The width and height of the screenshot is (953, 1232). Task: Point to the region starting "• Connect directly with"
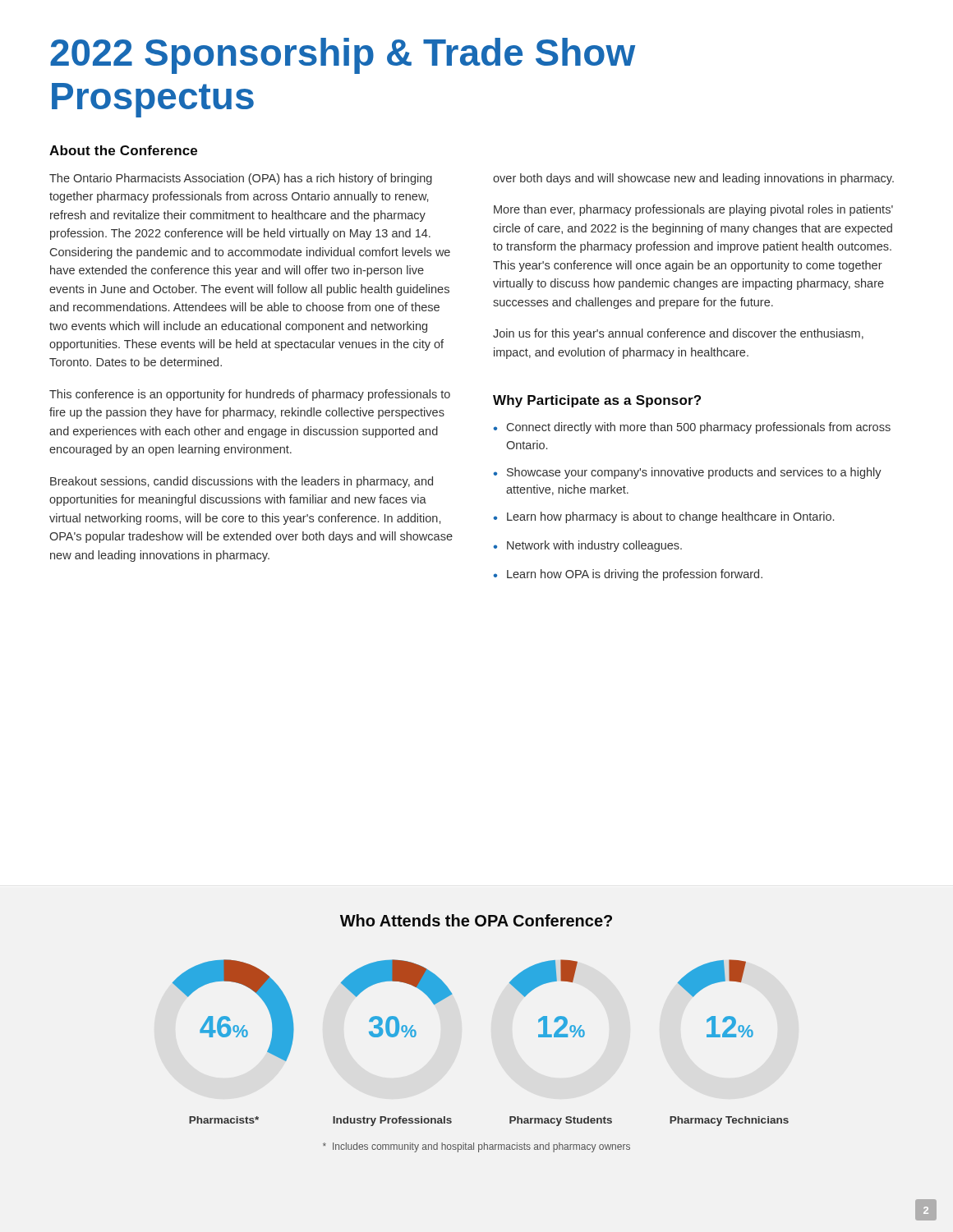(x=698, y=437)
